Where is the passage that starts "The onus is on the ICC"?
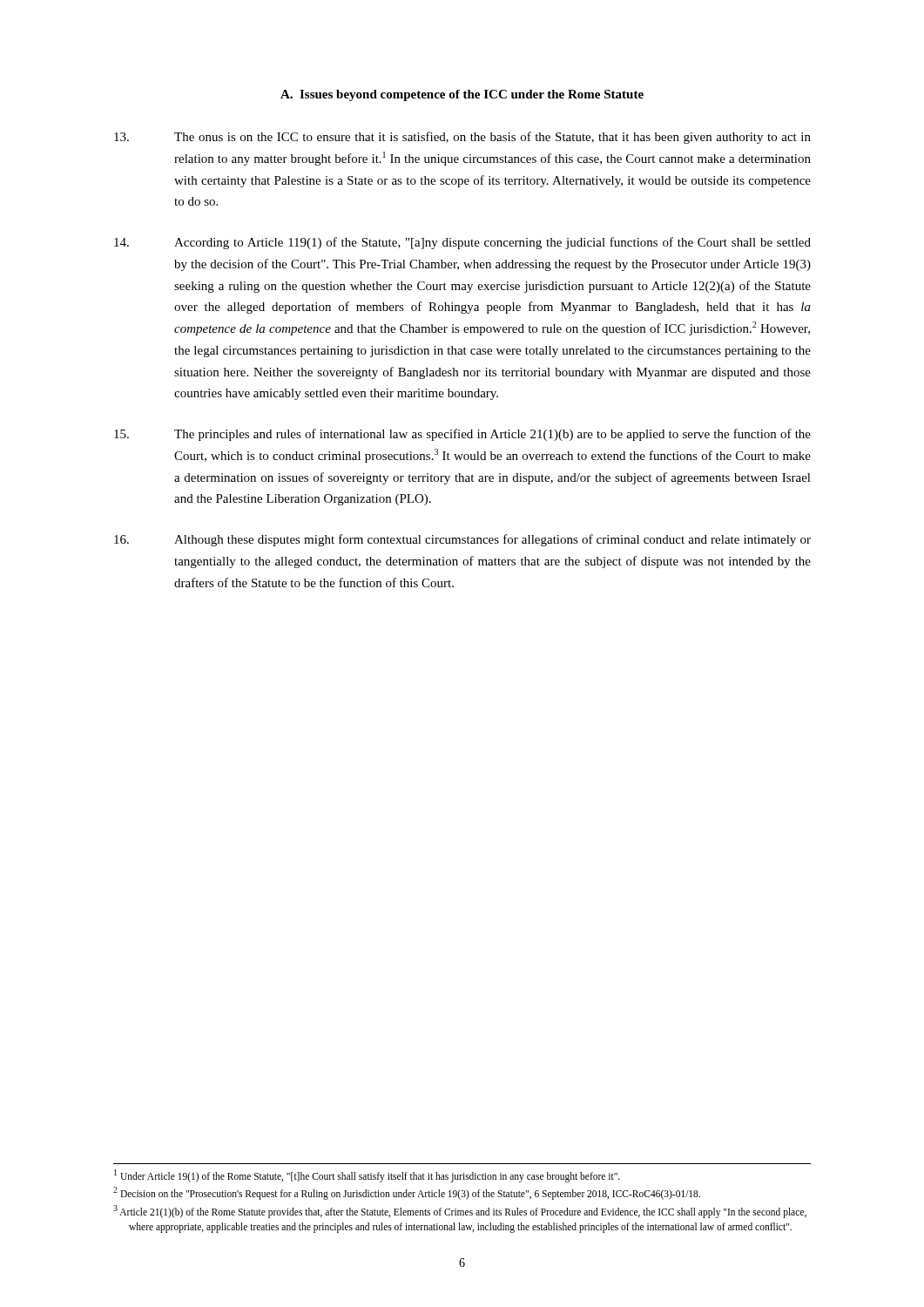Image resolution: width=924 pixels, height=1307 pixels. [x=462, y=170]
